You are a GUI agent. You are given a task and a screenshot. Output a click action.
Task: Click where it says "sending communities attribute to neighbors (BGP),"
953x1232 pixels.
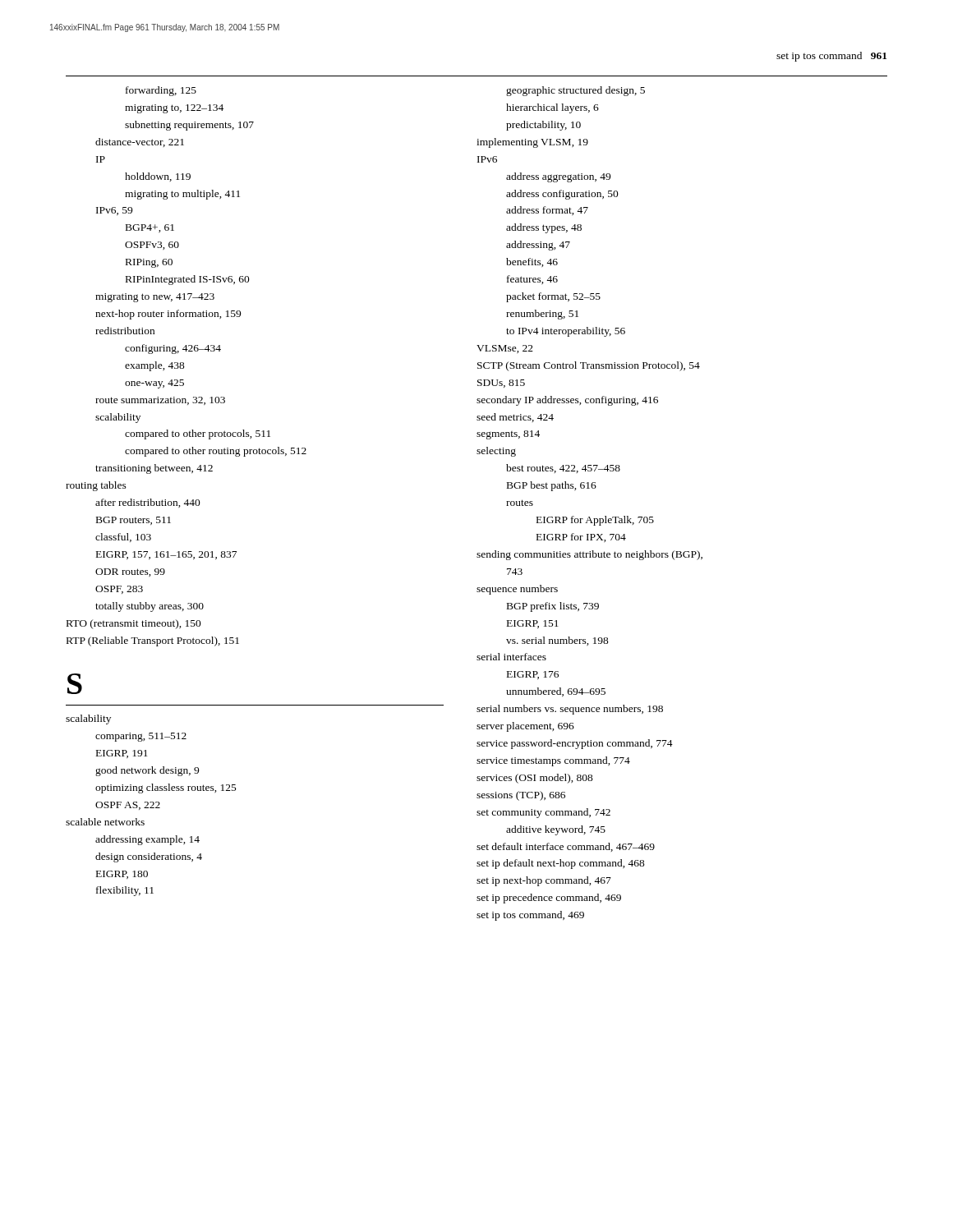click(x=590, y=554)
